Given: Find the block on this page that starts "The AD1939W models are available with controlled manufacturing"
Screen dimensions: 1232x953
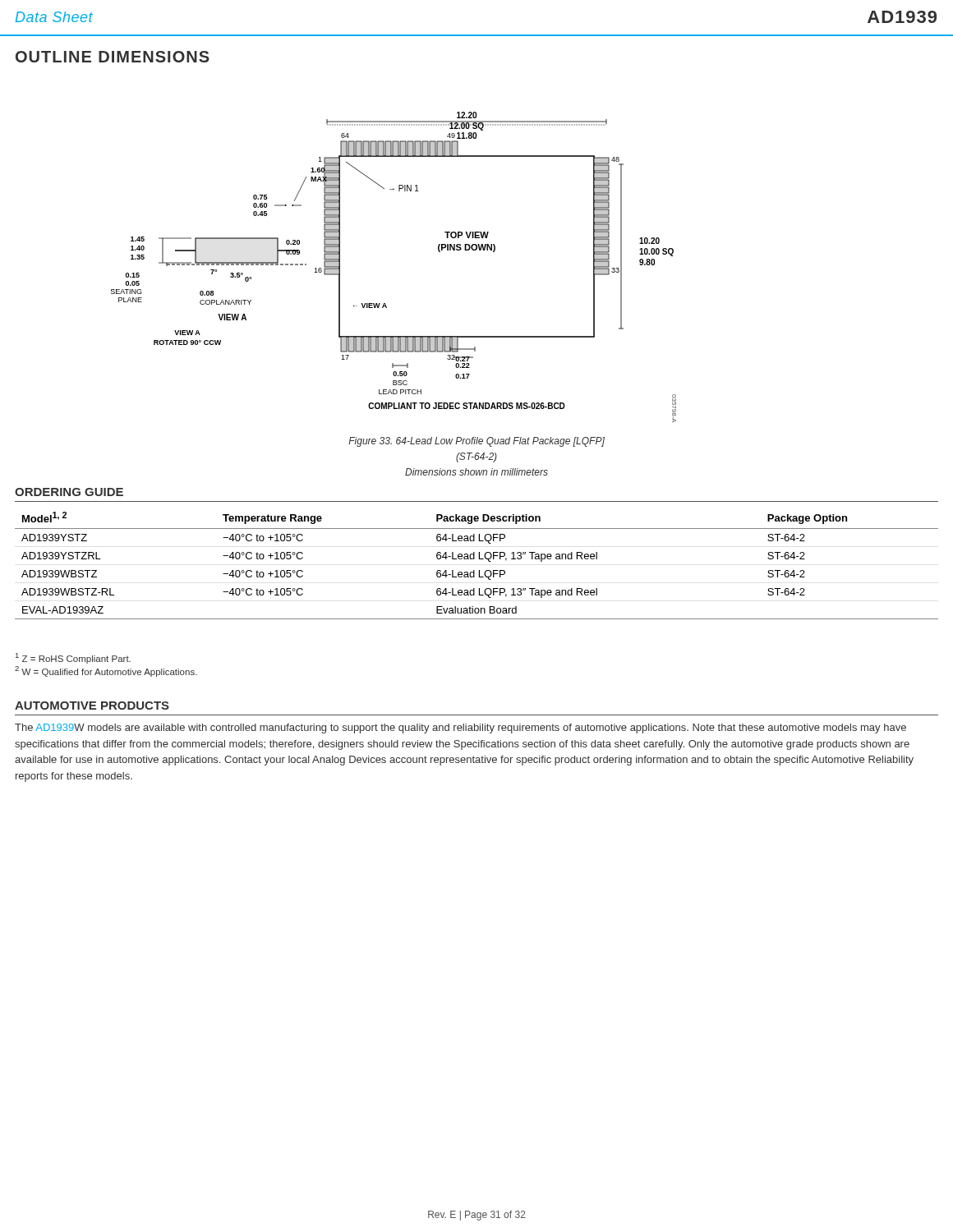Looking at the screenshot, I should (464, 751).
